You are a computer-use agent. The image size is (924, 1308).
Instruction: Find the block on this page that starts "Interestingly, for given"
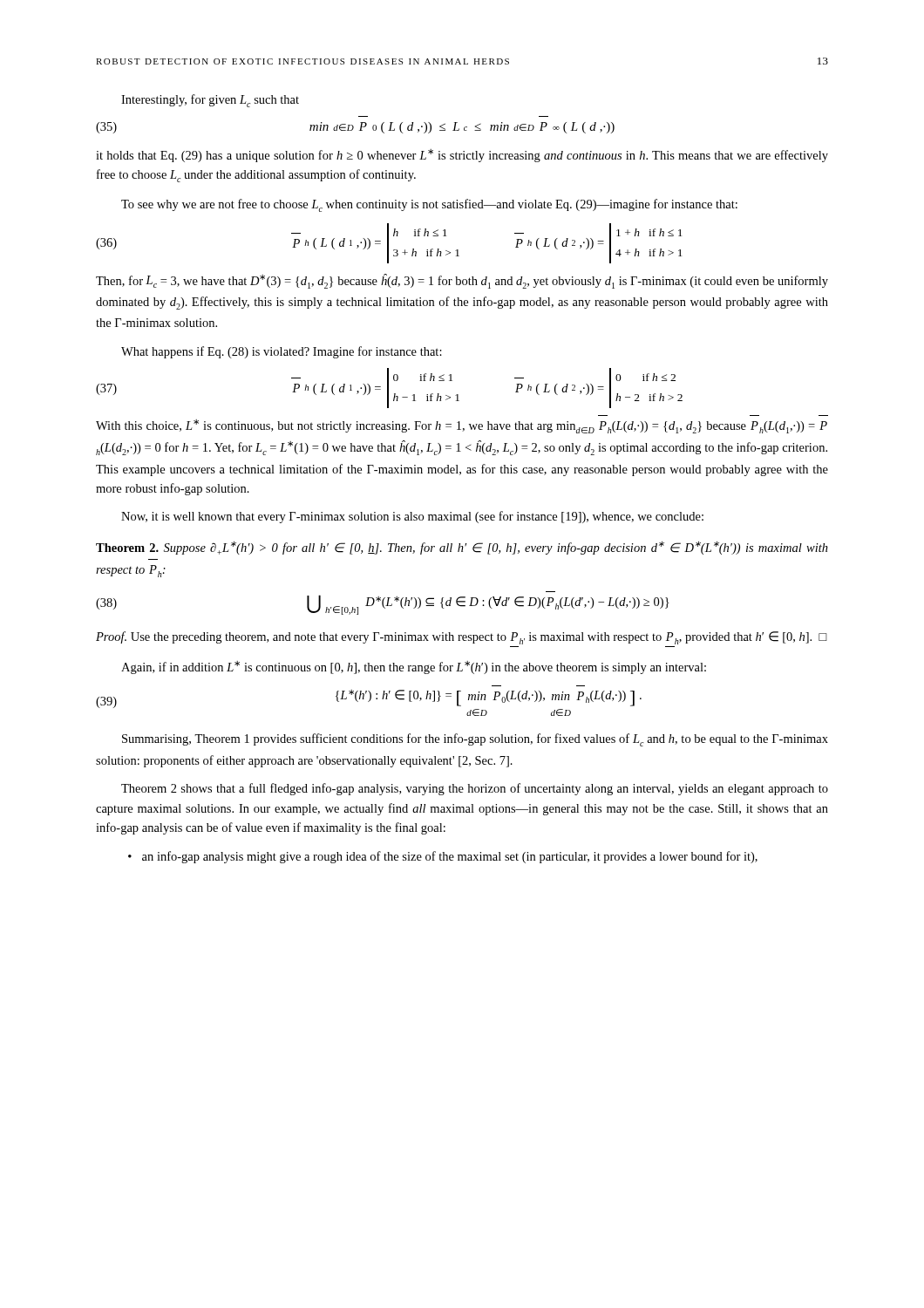[x=210, y=101]
